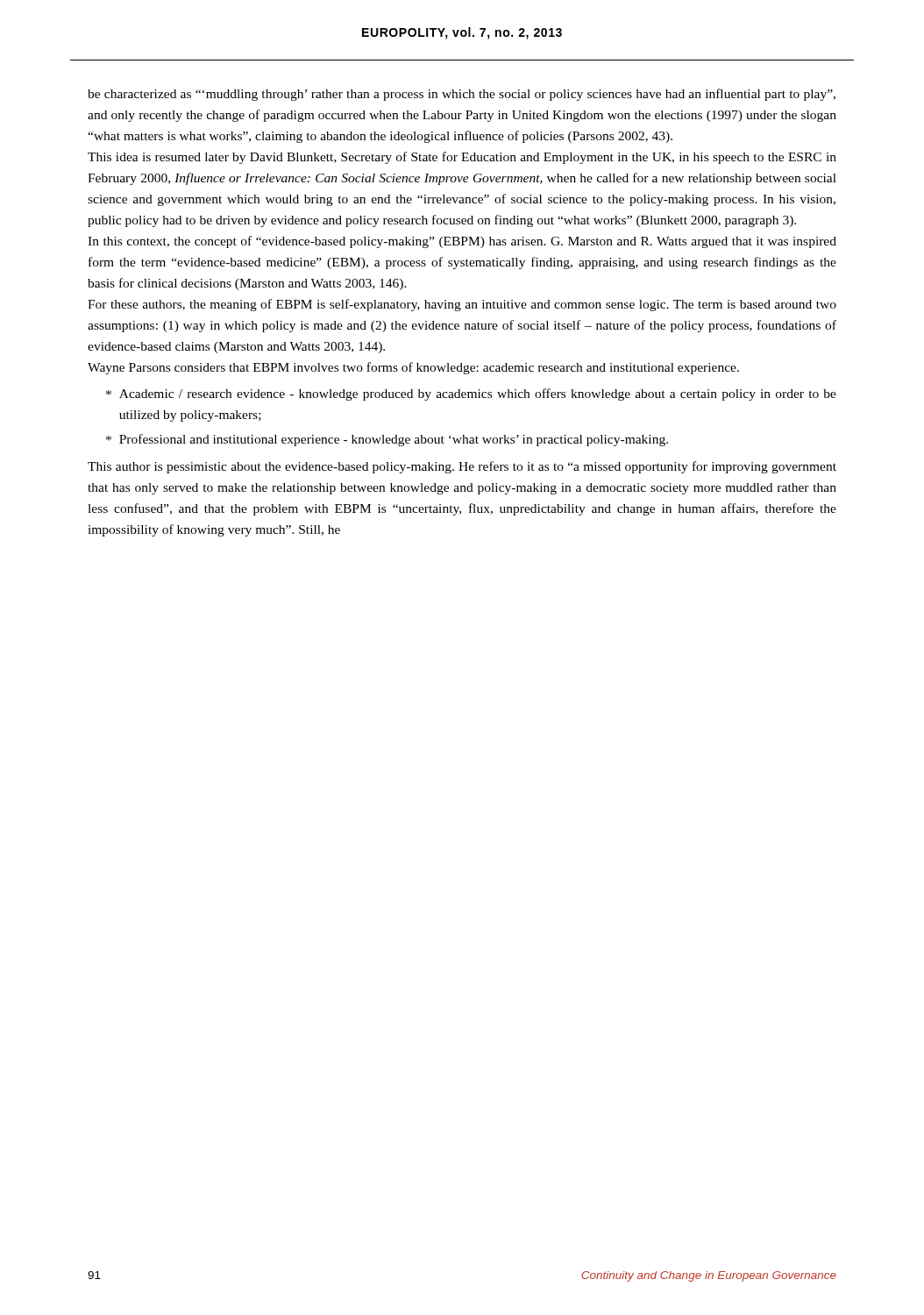Viewport: 924px width, 1315px height.
Task: Select the text block containing "Wayne Parsons considers"
Action: coord(462,368)
